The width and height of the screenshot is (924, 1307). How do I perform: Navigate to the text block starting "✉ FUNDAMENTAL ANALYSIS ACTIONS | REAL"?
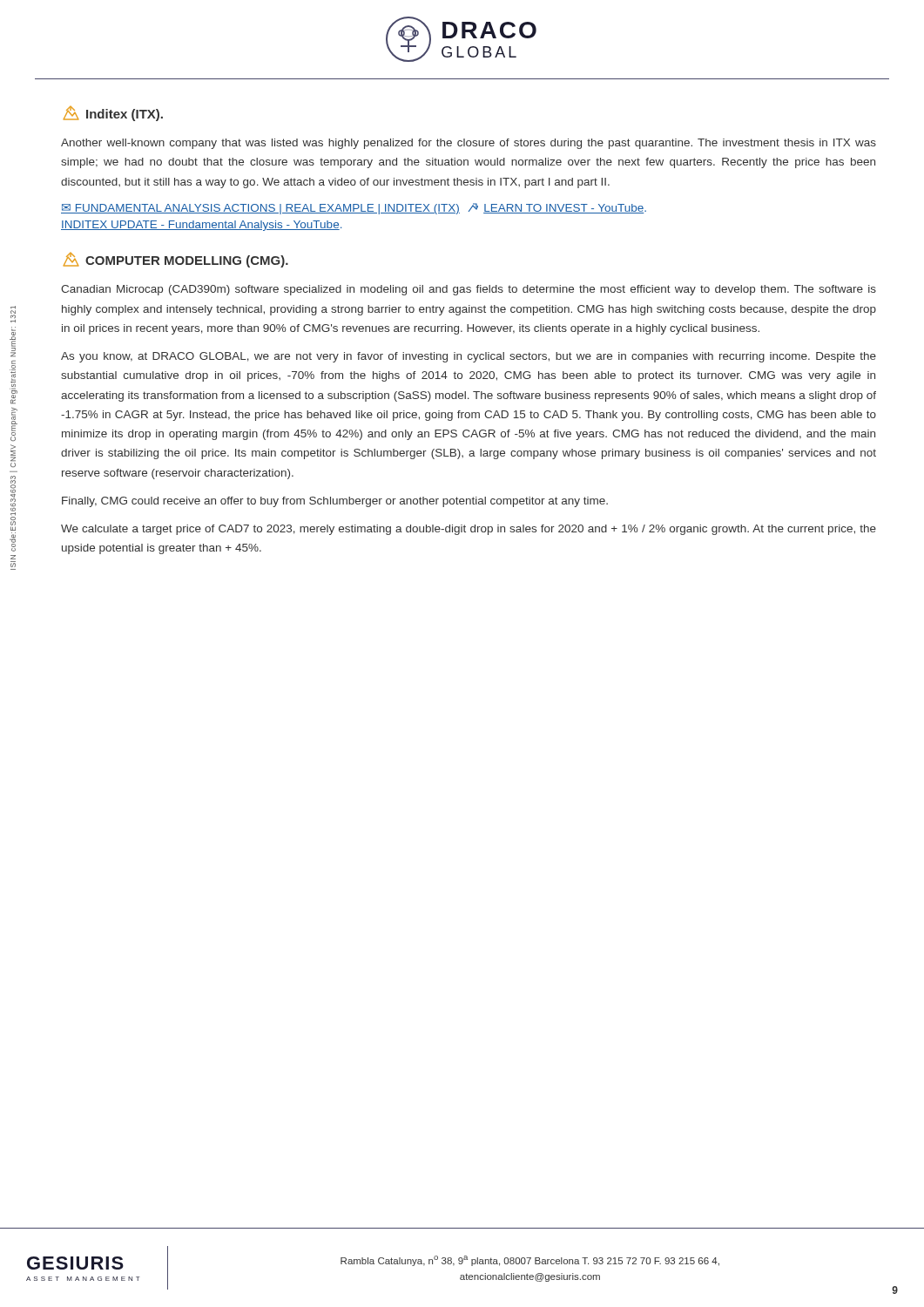point(354,208)
